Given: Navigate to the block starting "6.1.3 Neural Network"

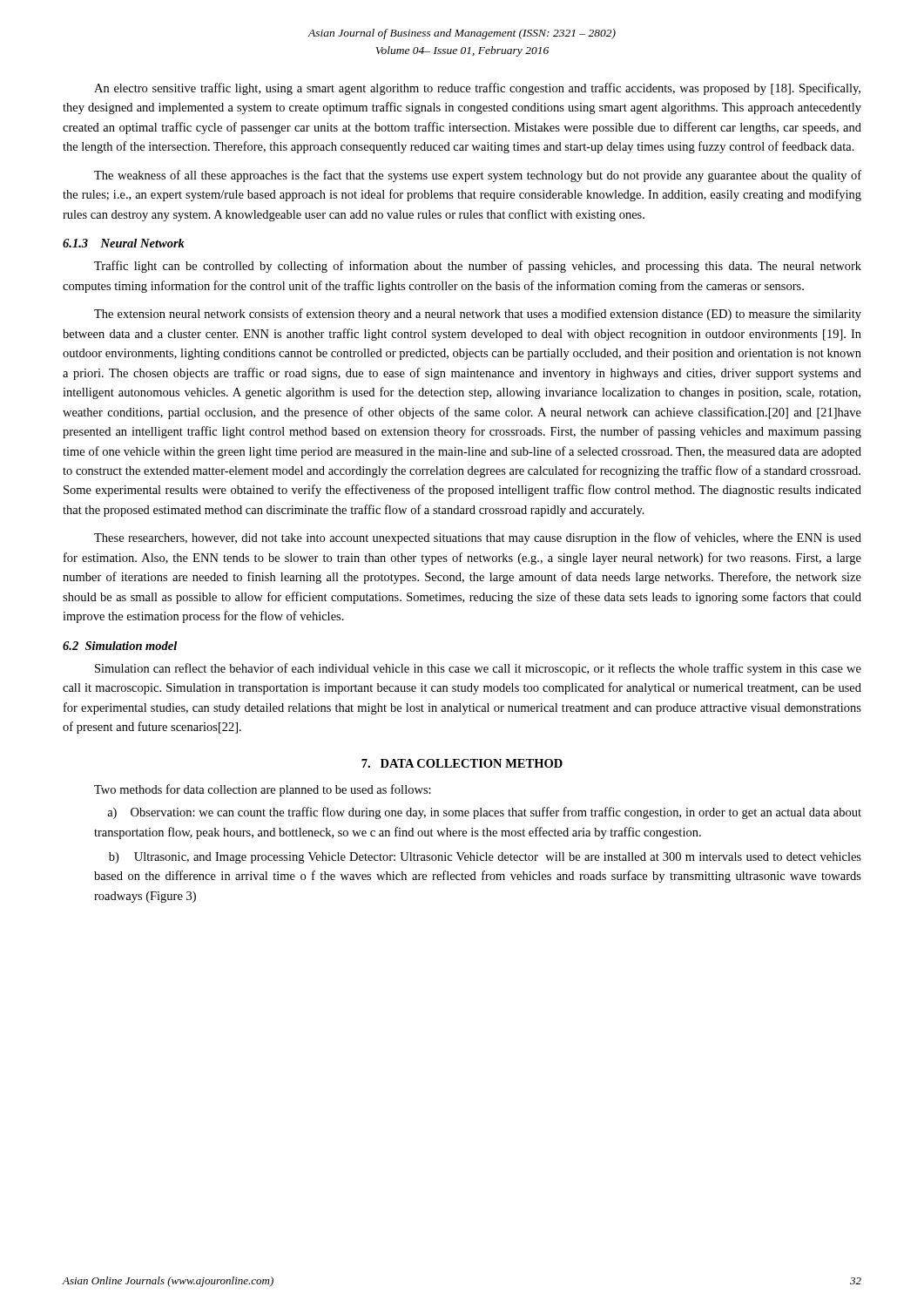Looking at the screenshot, I should 124,243.
